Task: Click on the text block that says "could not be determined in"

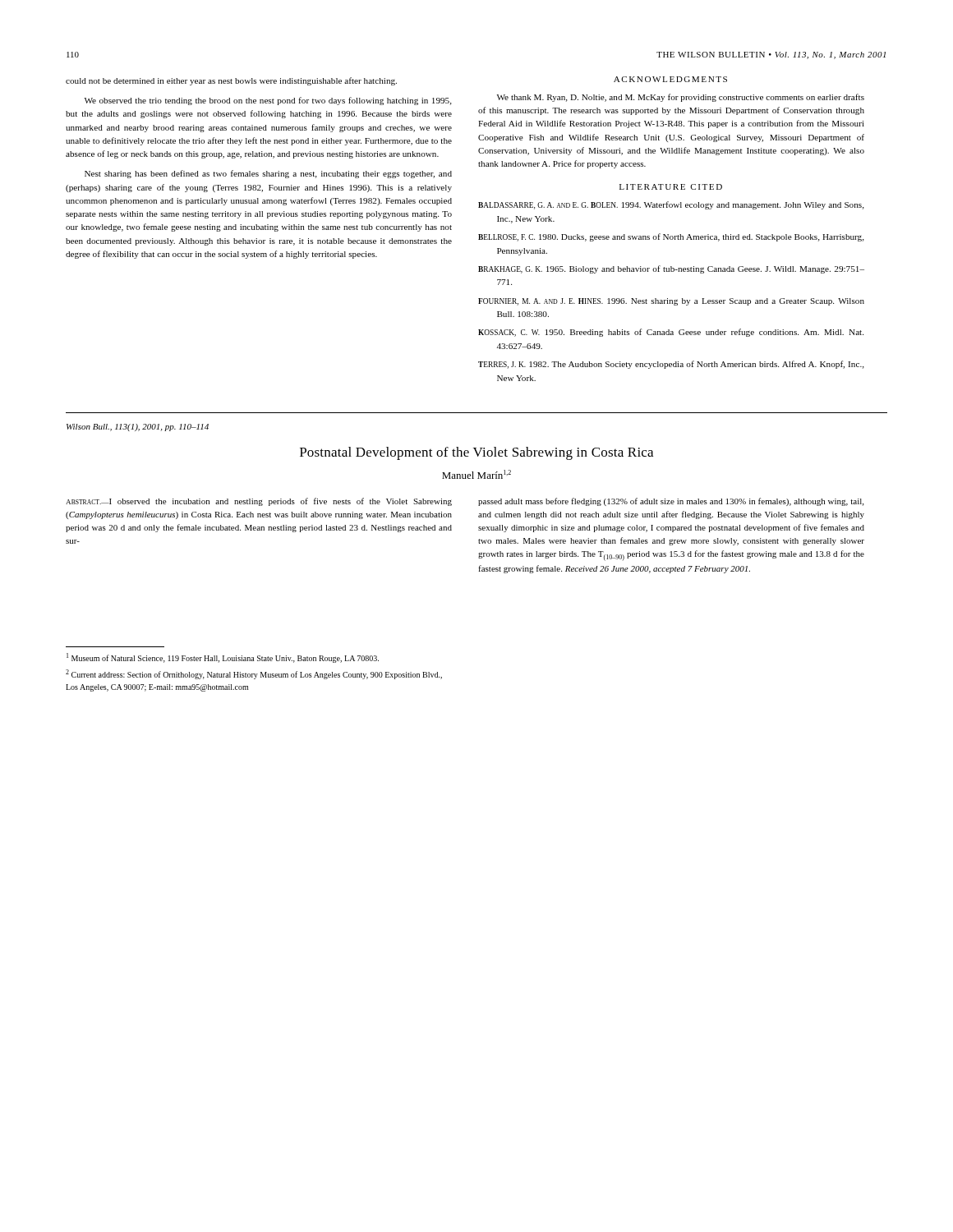Action: [x=259, y=167]
